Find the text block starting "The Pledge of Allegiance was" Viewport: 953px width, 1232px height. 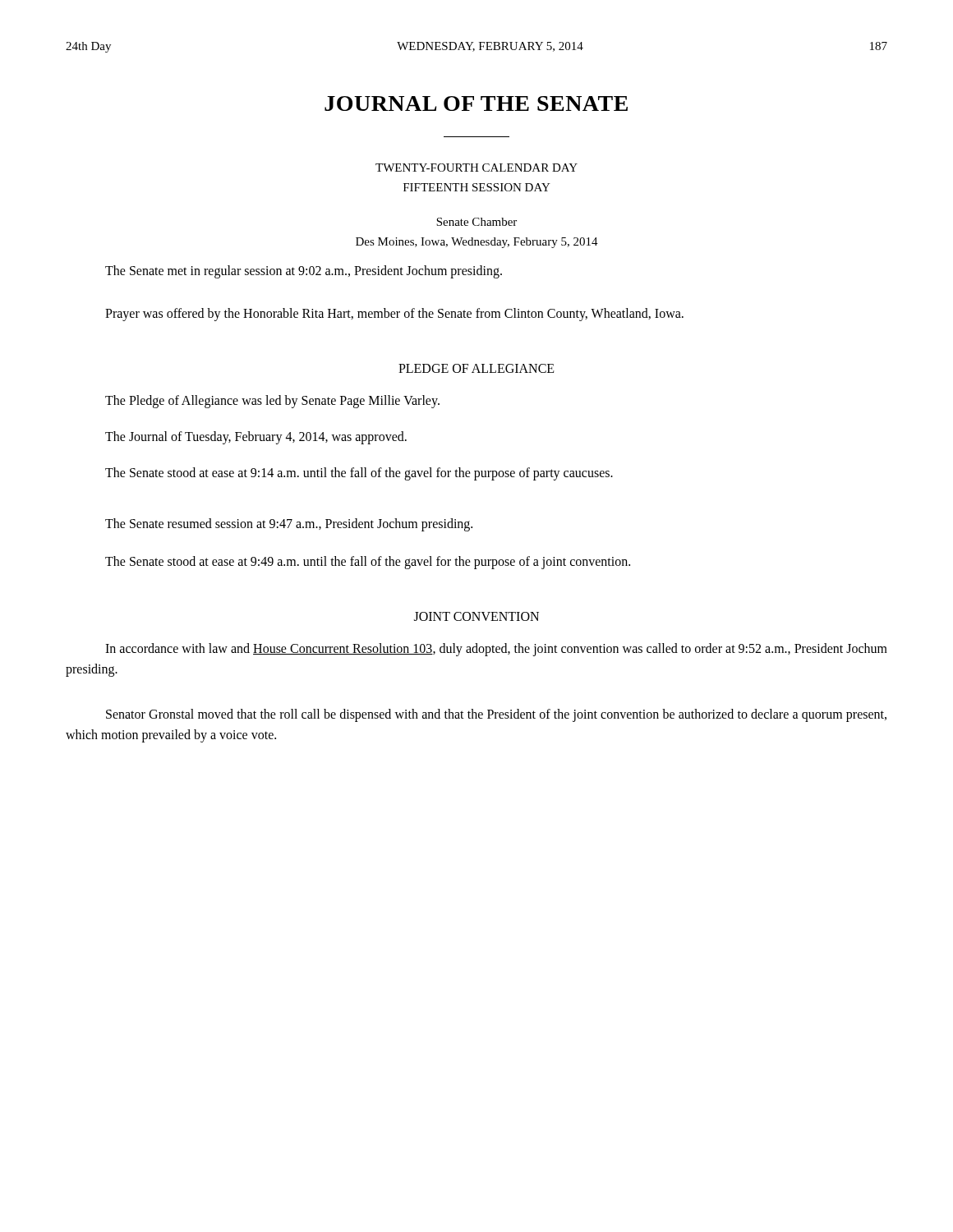coord(272,402)
